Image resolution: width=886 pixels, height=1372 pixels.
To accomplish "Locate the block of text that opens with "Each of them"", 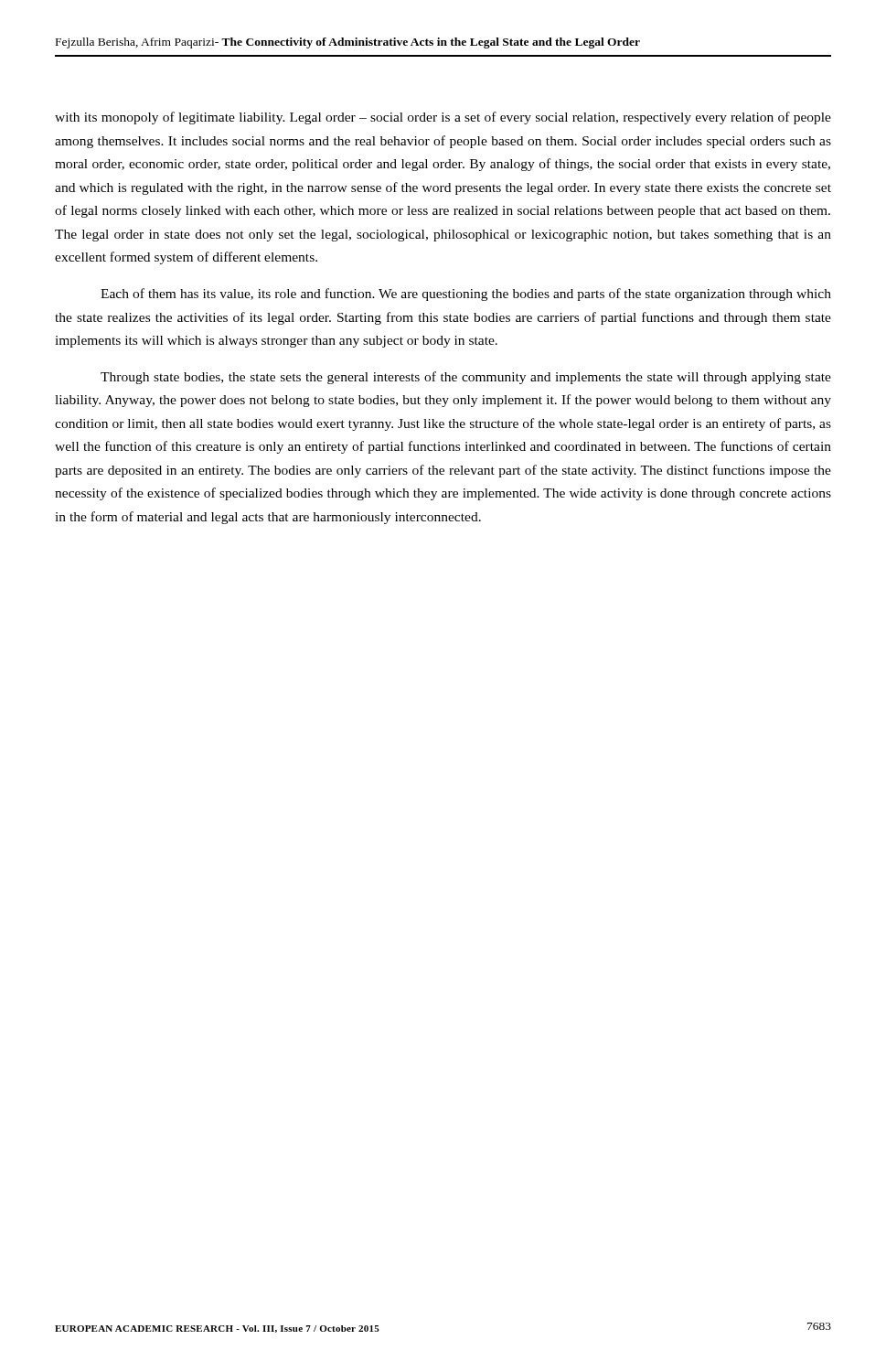I will pos(443,317).
